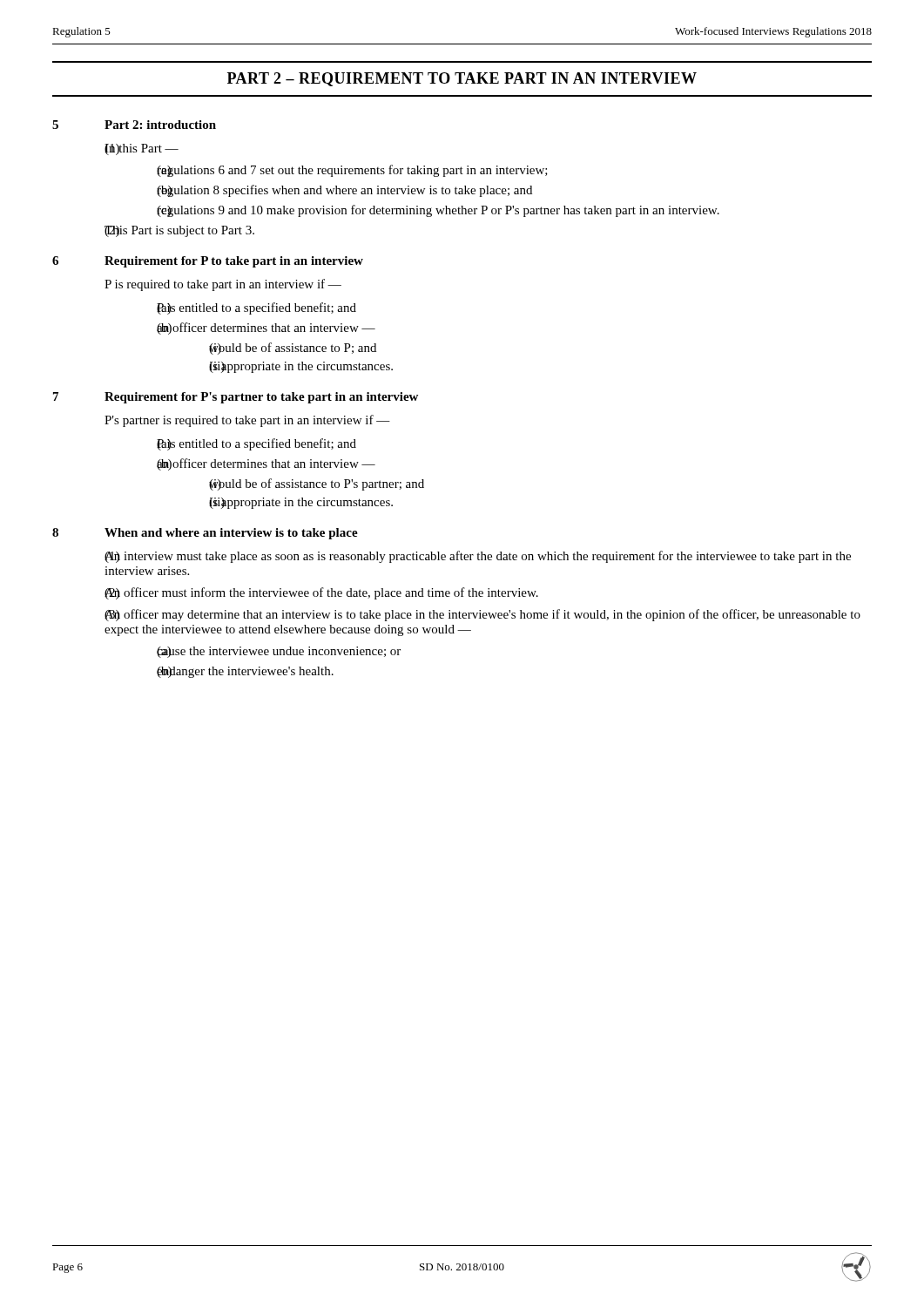Click on the text block containing "P's partner is required to take part in"
This screenshot has height=1307, width=924.
pyautogui.click(x=247, y=420)
